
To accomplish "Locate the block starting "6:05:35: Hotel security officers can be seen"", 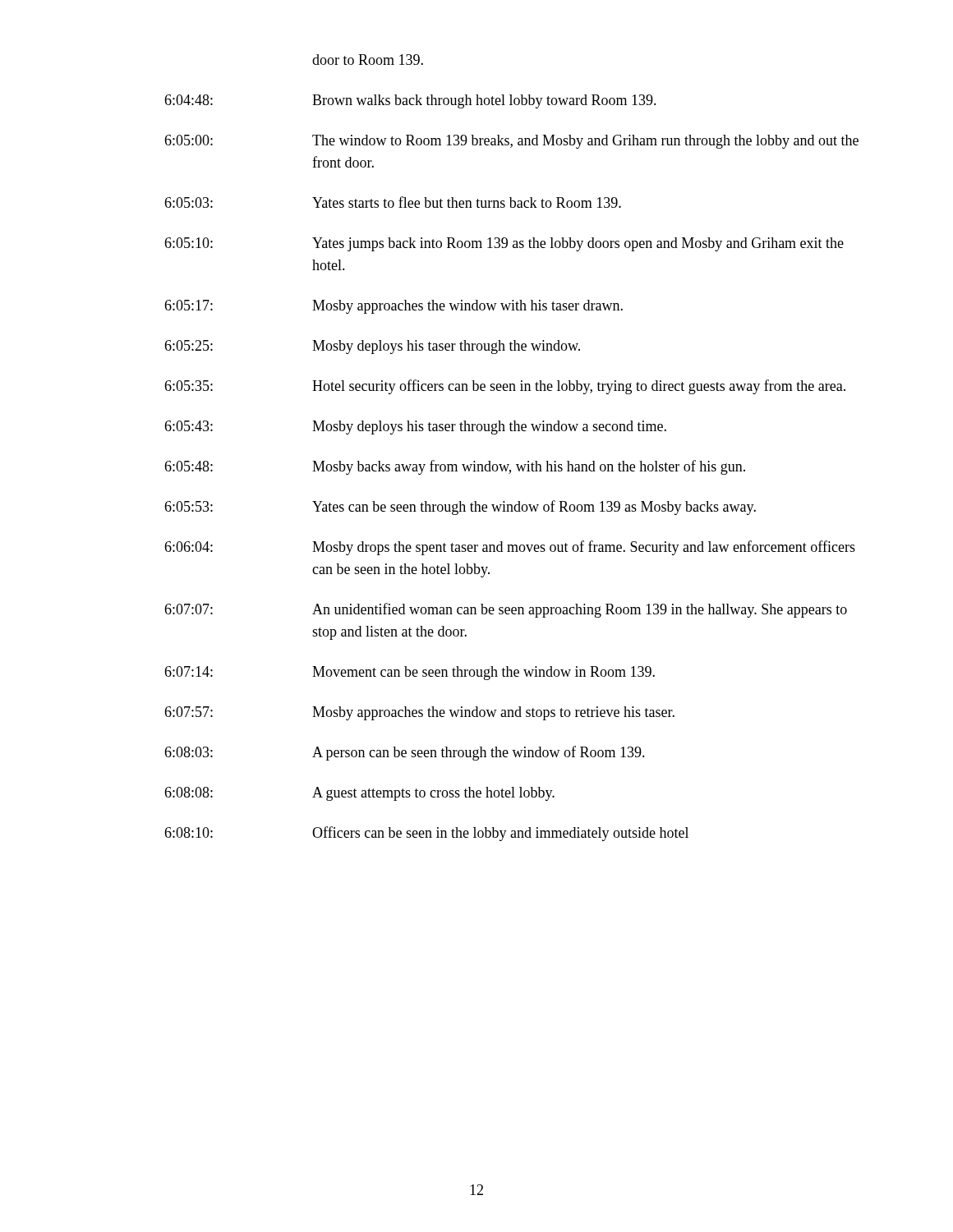I will click(518, 386).
